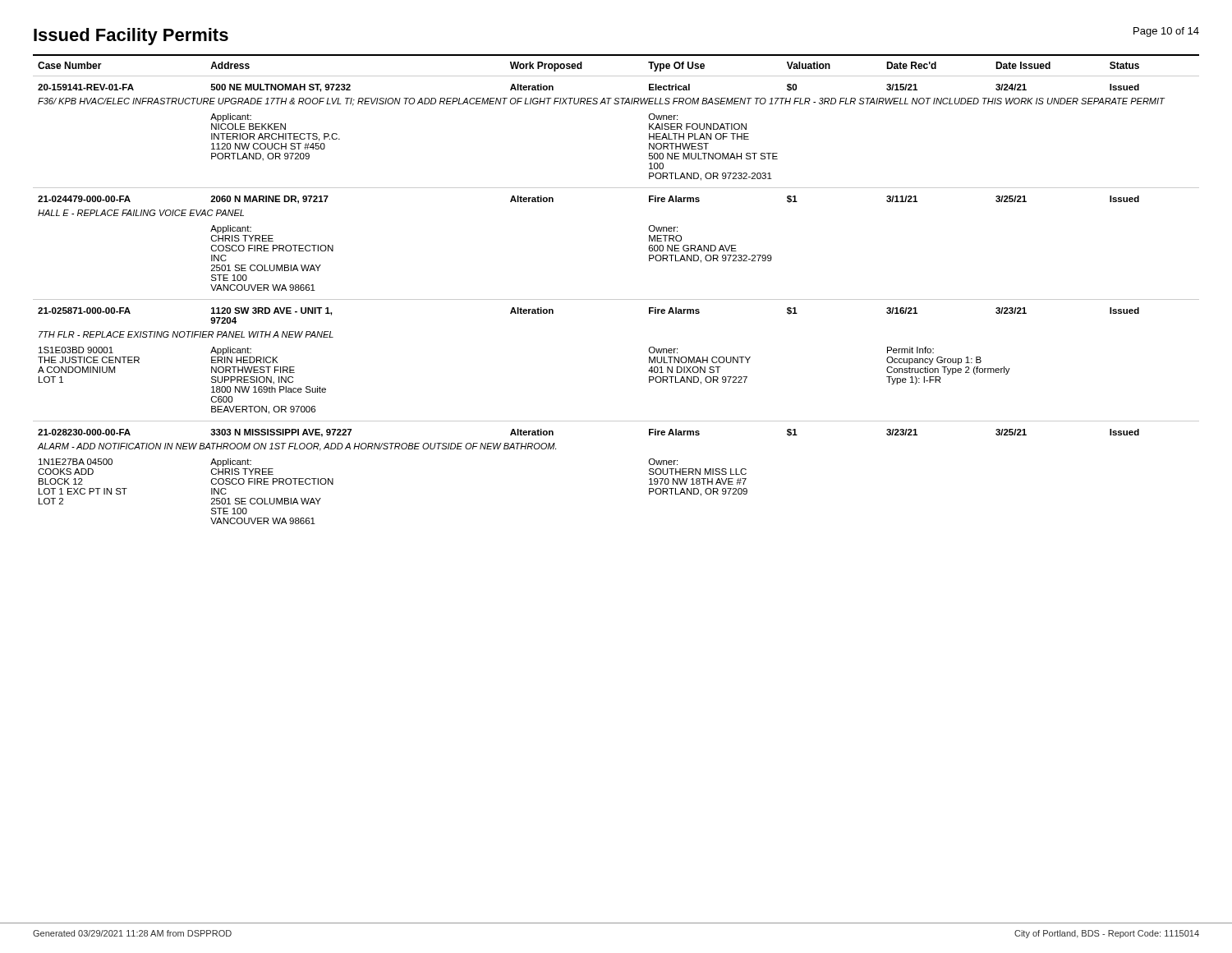Find the passage starting "Issued Facility Permits"
Image resolution: width=1232 pixels, height=953 pixels.
point(131,35)
